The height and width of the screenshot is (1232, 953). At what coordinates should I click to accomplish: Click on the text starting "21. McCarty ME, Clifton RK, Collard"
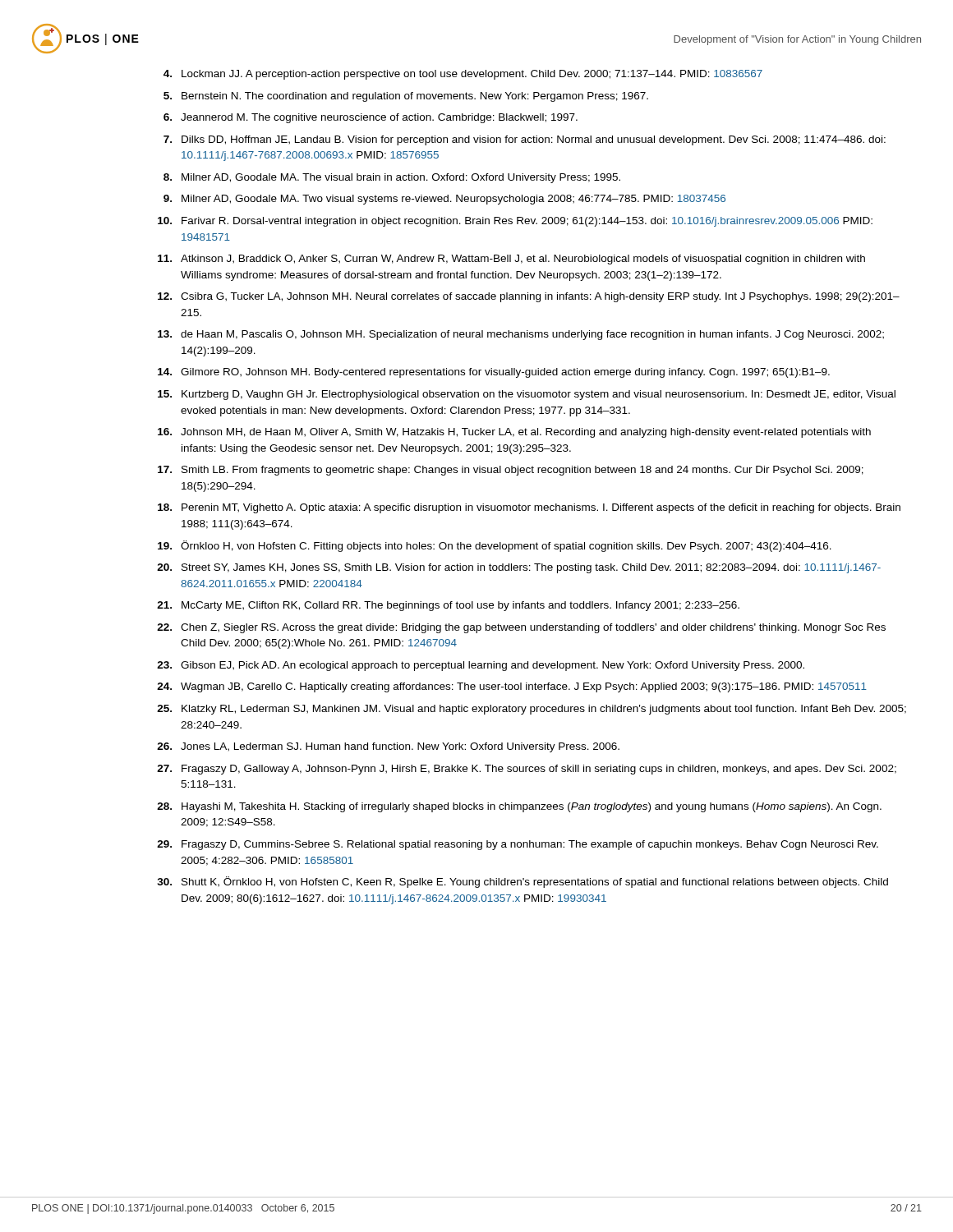point(528,605)
